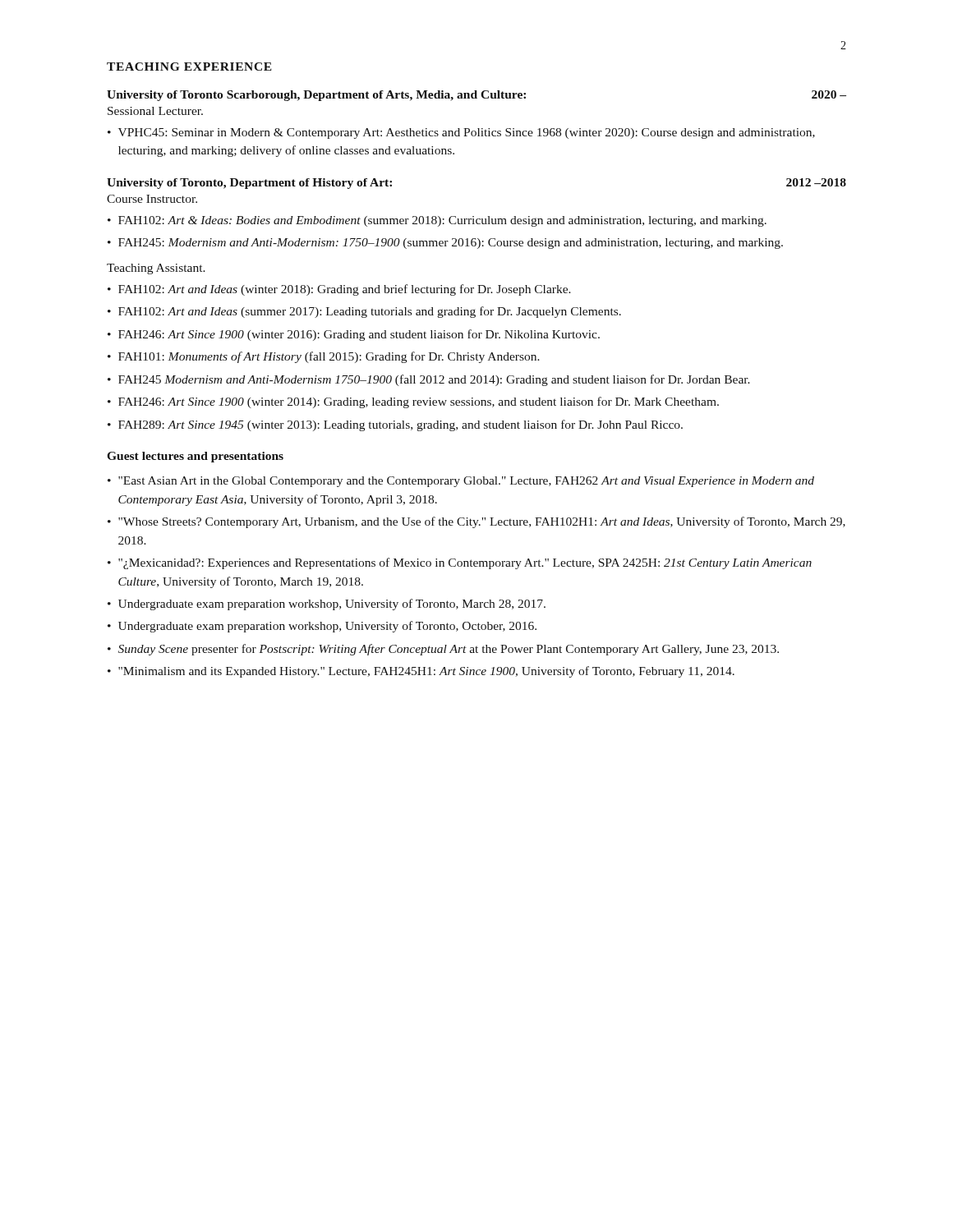Find the list item containing "FAH102: Art and Ideas (winter 2018): Grading"

[482, 289]
